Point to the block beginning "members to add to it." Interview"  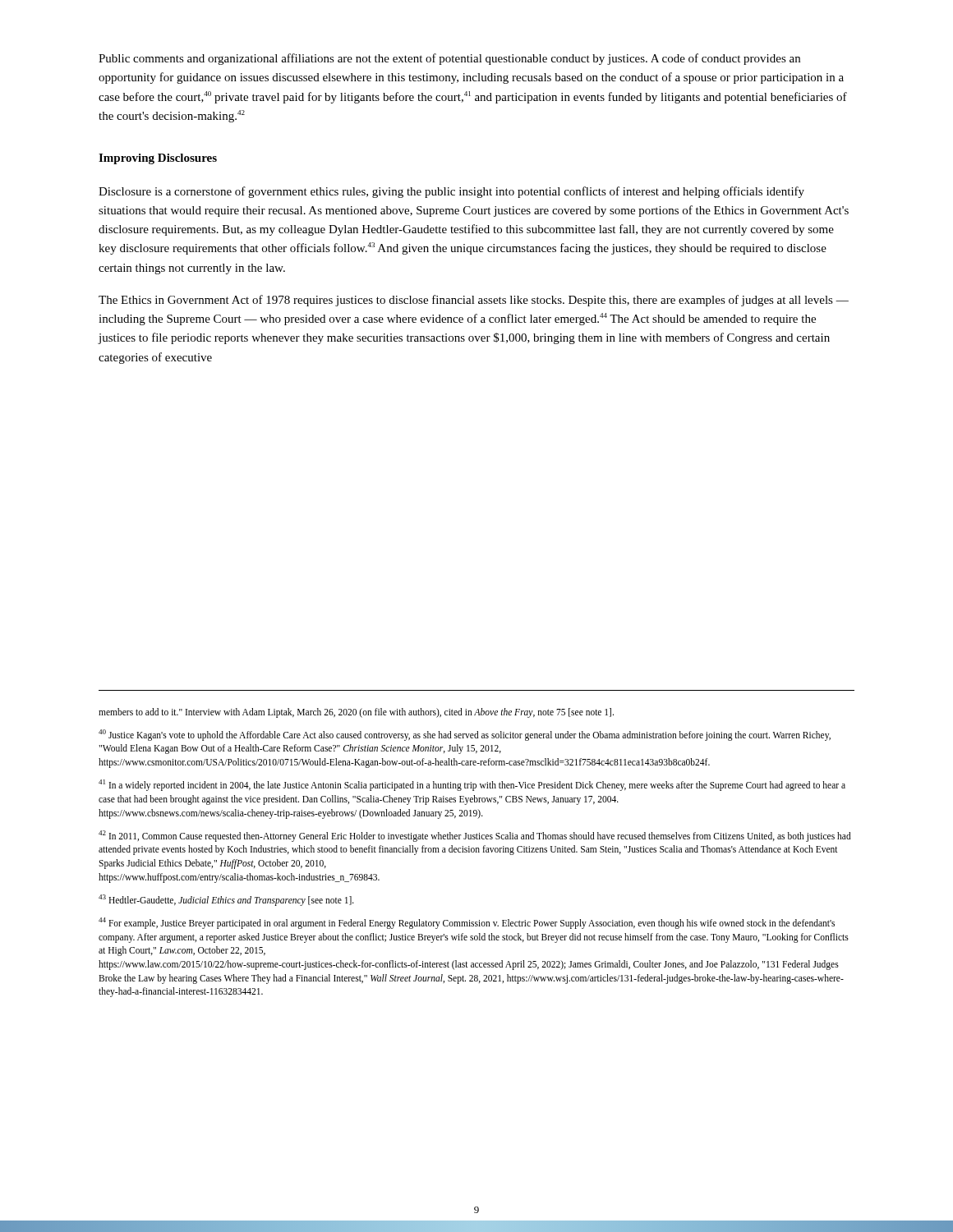click(476, 712)
